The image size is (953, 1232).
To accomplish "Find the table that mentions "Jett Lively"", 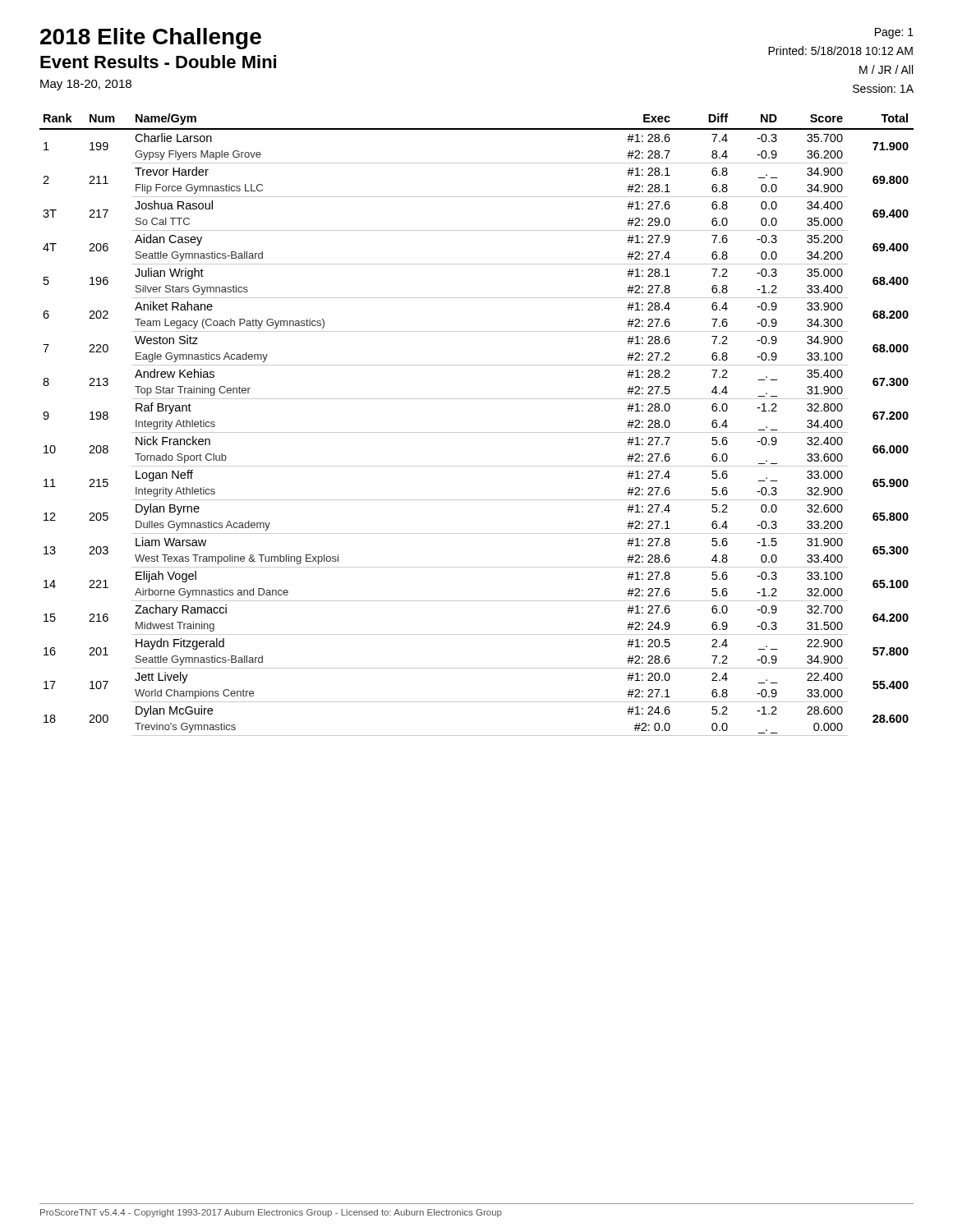I will 476,422.
